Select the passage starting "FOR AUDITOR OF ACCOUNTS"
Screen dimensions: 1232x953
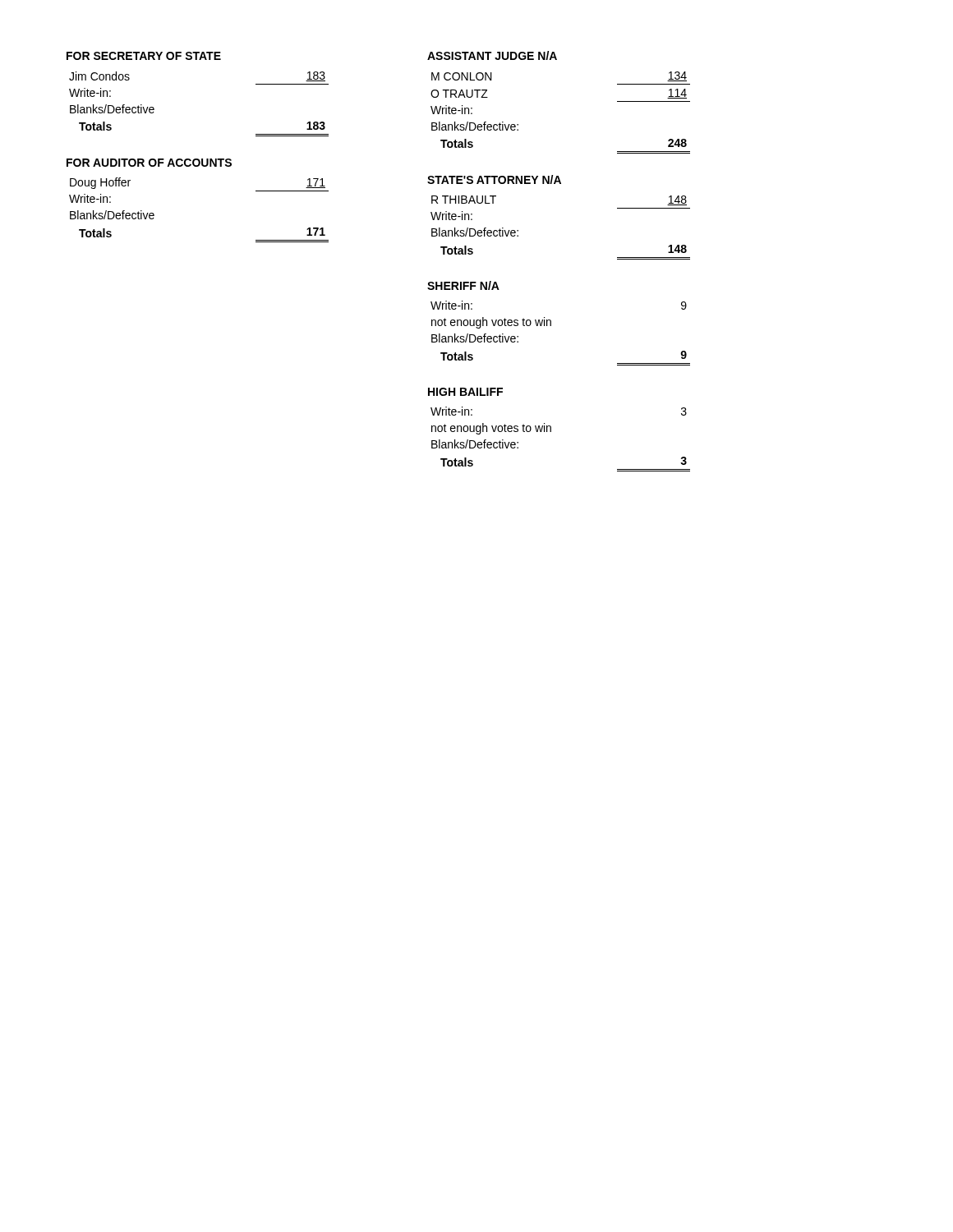pyautogui.click(x=149, y=162)
